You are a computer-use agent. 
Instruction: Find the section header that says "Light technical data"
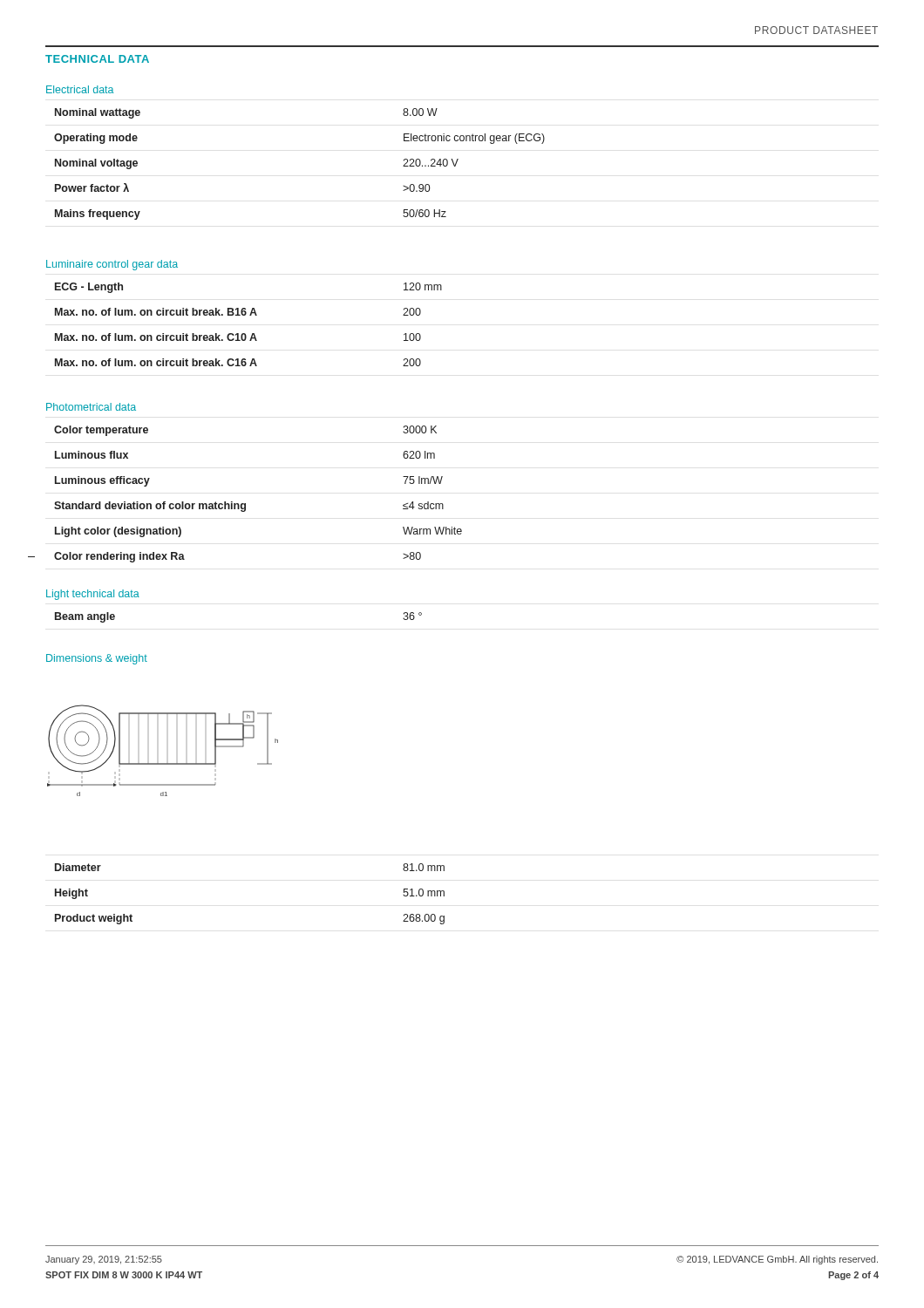pyautogui.click(x=92, y=594)
